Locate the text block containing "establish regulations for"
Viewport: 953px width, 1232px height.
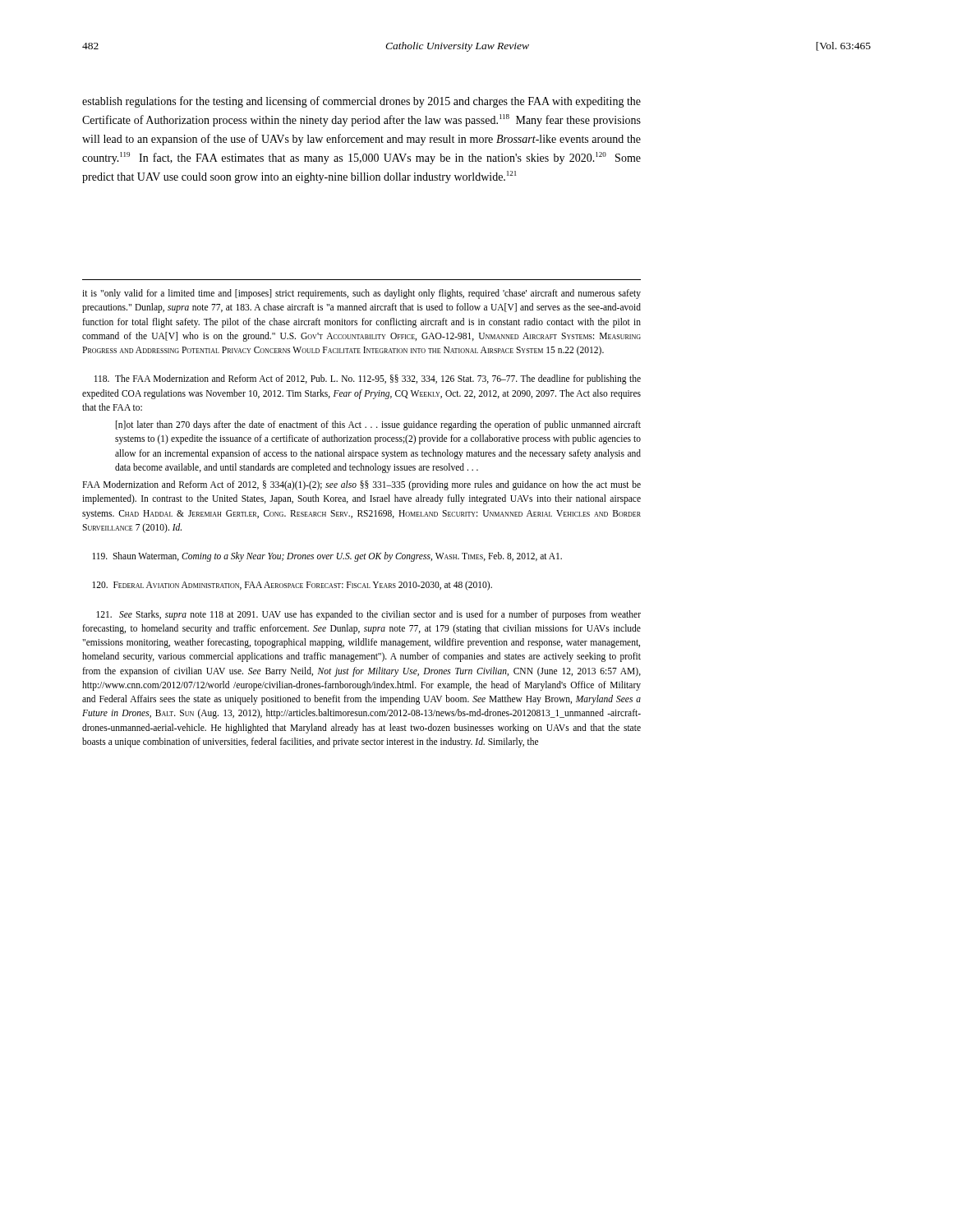click(361, 139)
